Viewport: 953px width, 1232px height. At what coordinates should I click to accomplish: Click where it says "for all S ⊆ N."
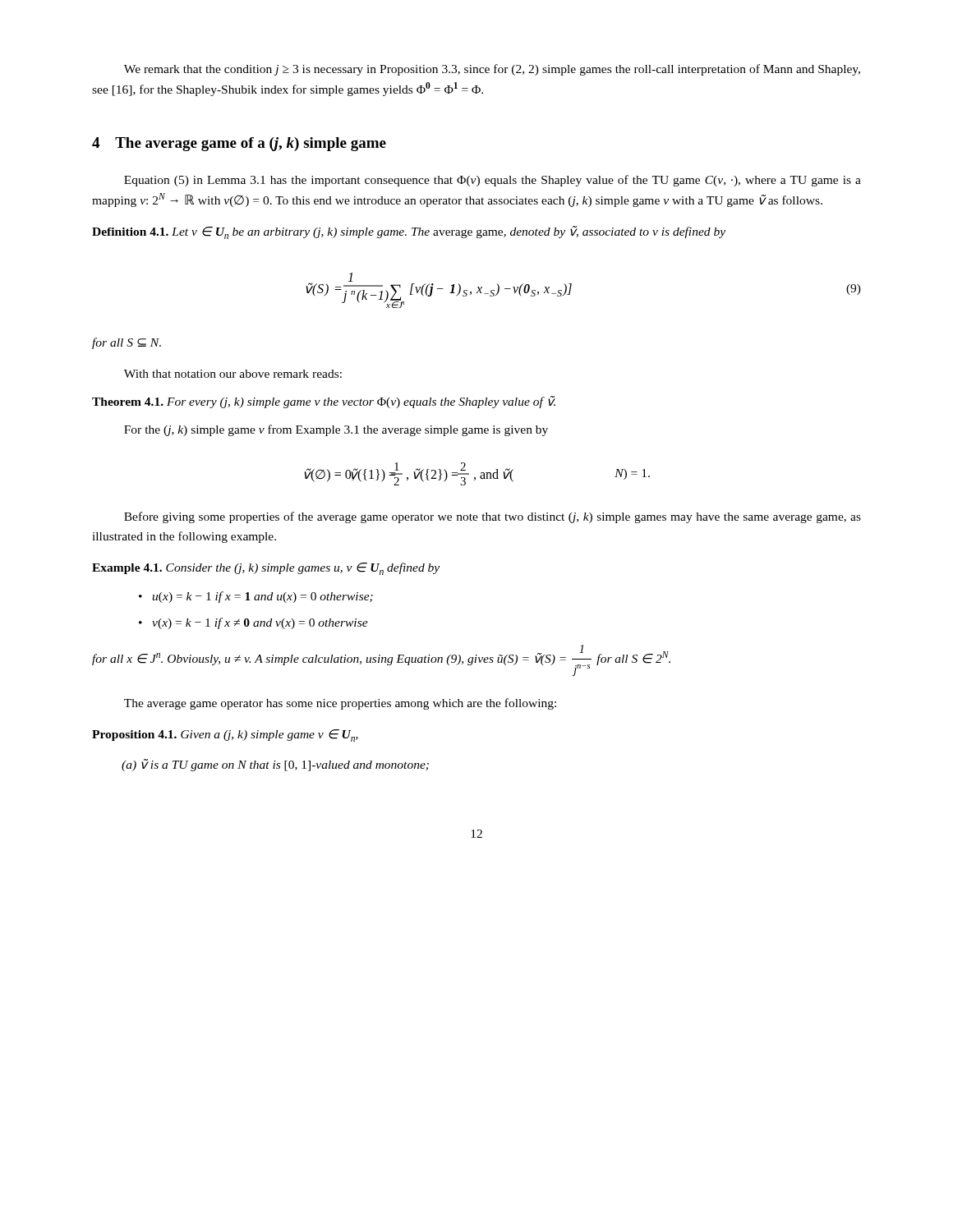point(127,343)
